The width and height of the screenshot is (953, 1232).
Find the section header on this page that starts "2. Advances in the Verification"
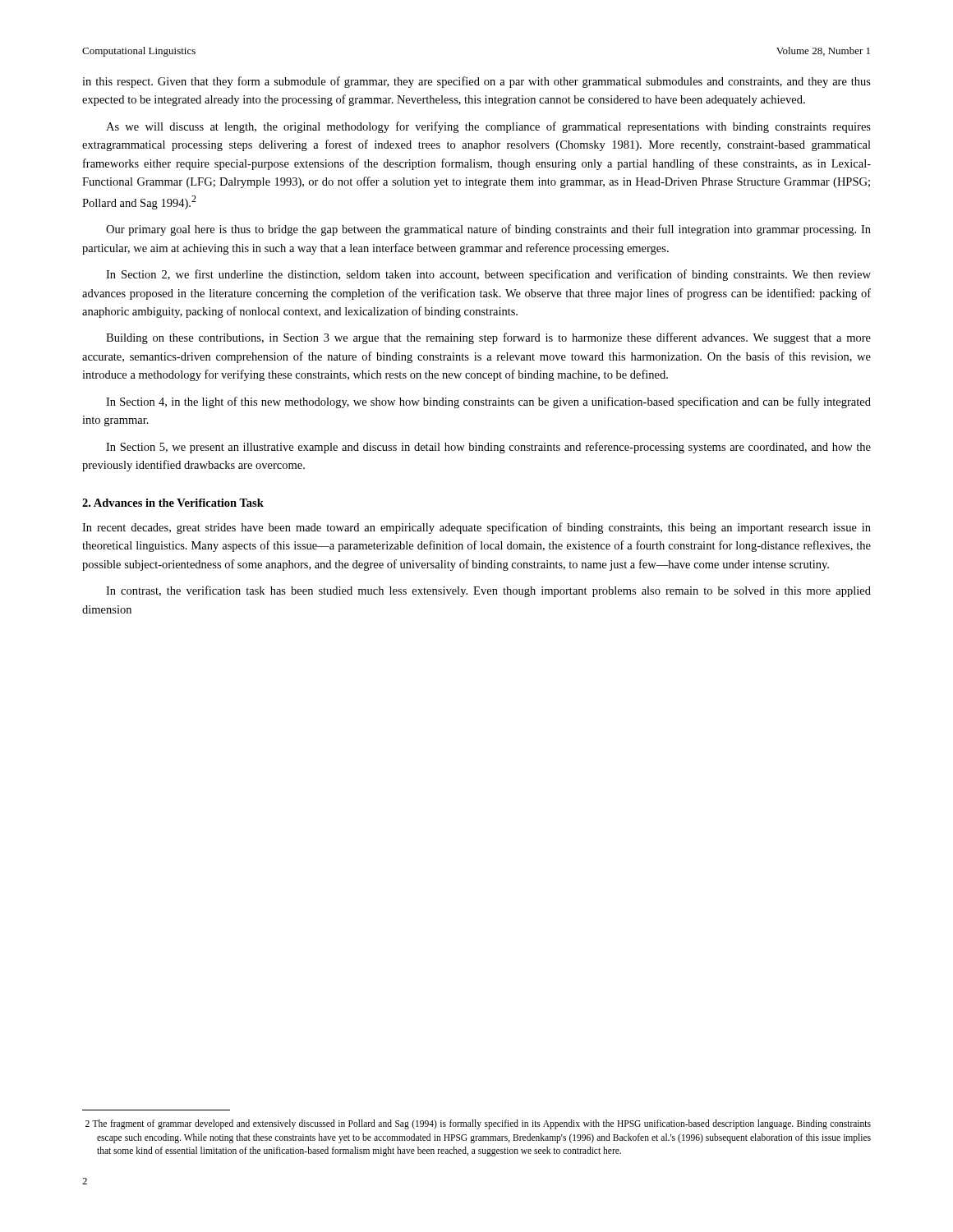pos(173,502)
